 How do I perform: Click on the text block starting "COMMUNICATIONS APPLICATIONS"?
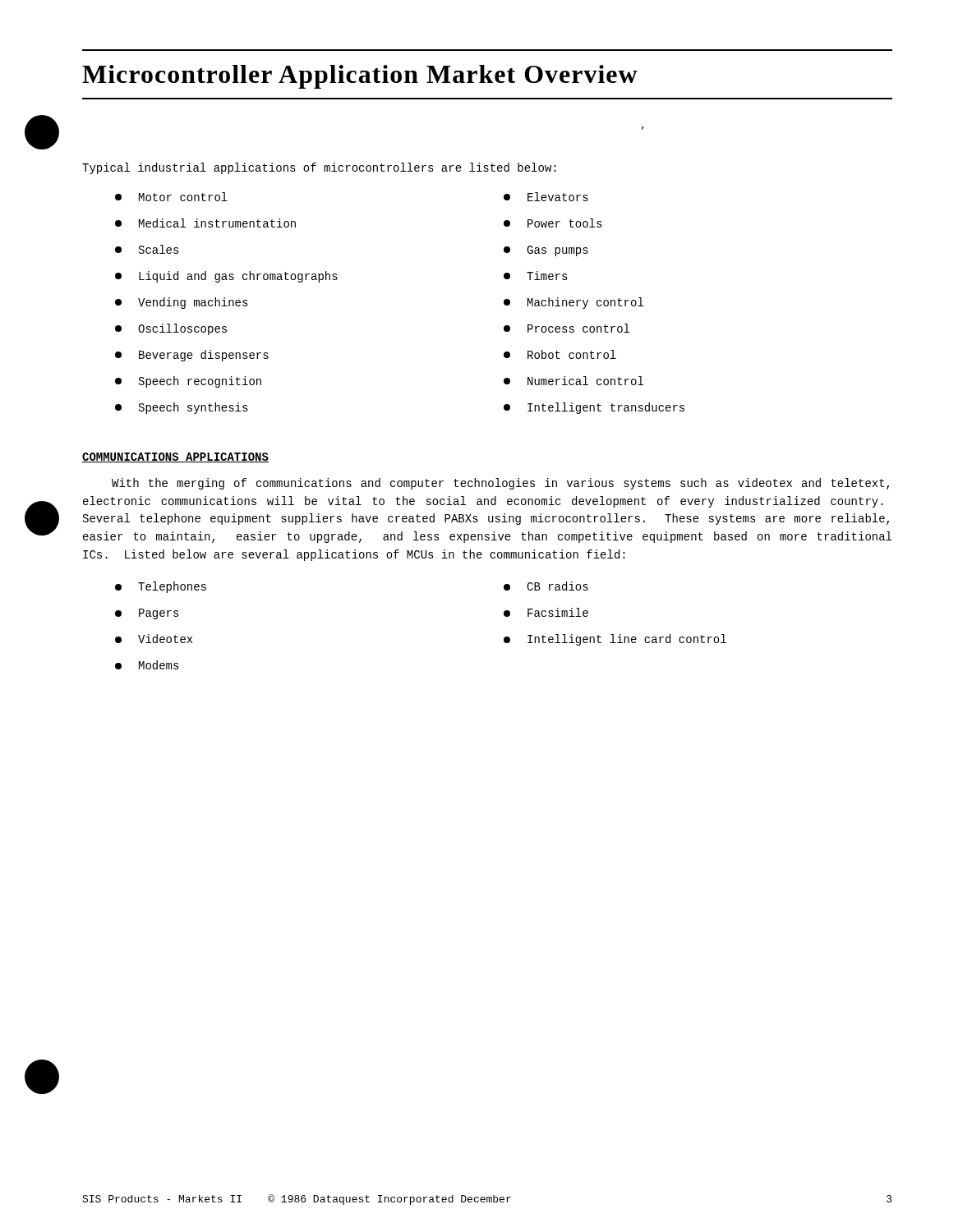click(x=175, y=458)
